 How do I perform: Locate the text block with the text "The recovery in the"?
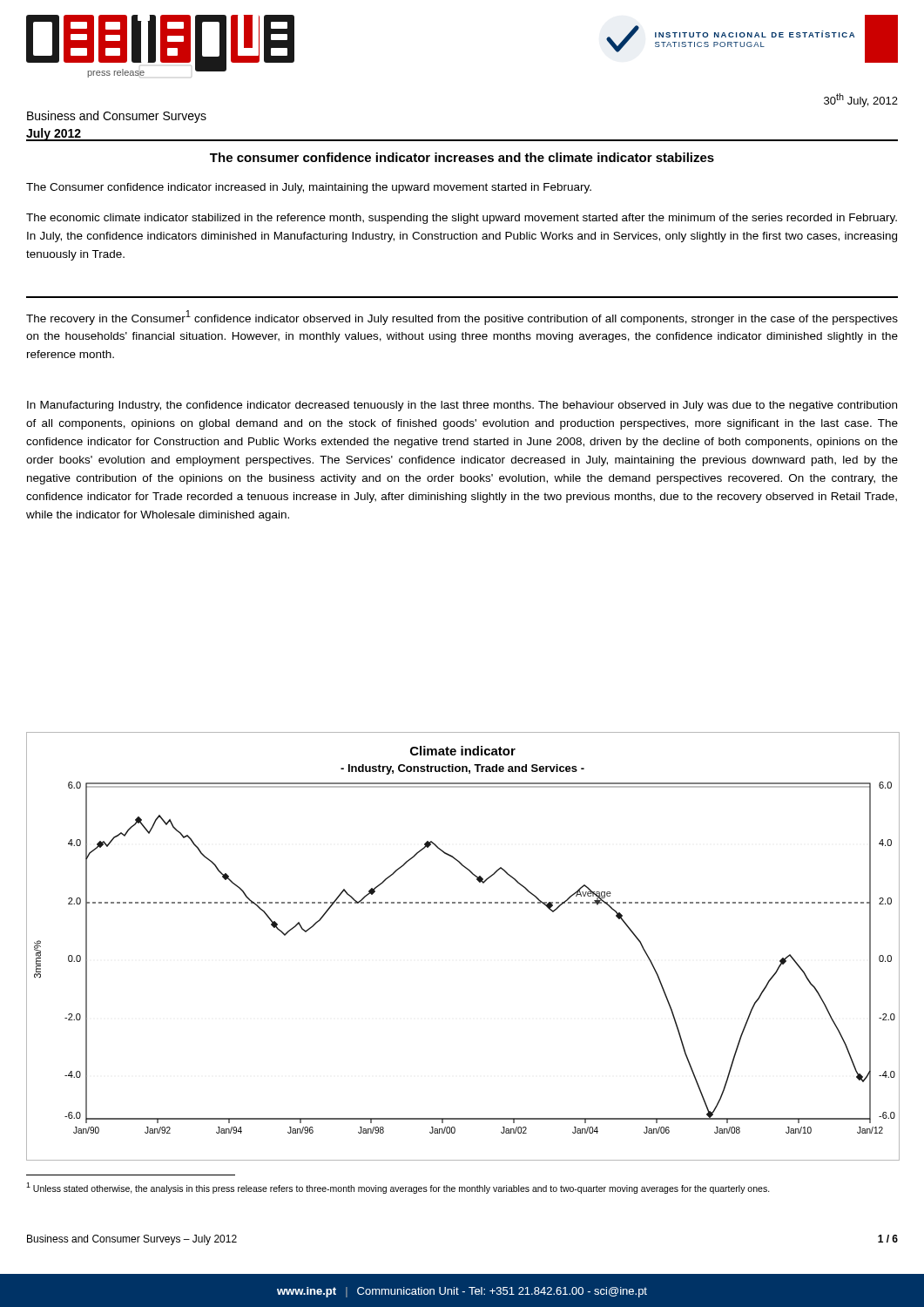pos(462,335)
